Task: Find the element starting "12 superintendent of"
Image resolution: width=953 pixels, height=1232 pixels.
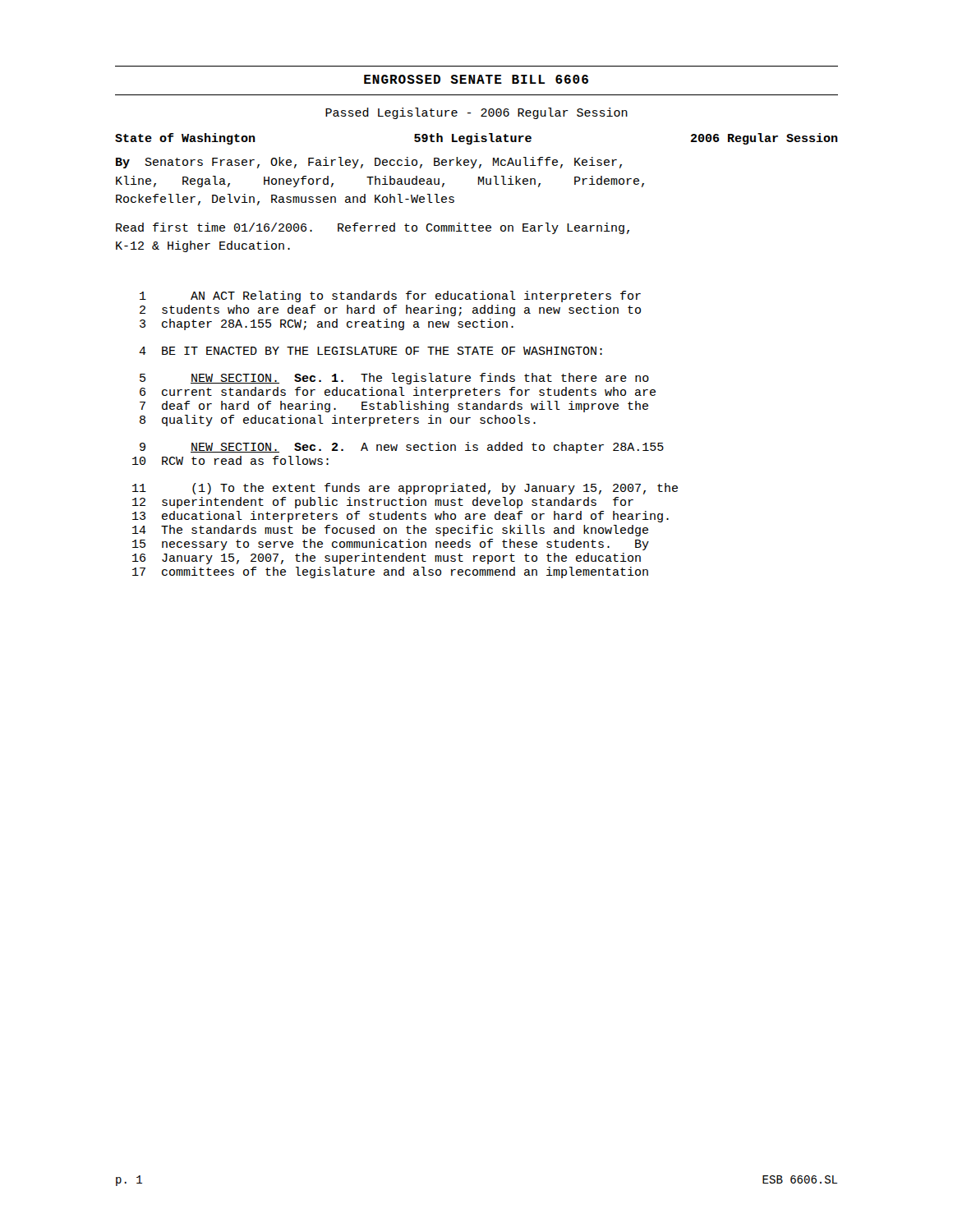Action: (476, 503)
